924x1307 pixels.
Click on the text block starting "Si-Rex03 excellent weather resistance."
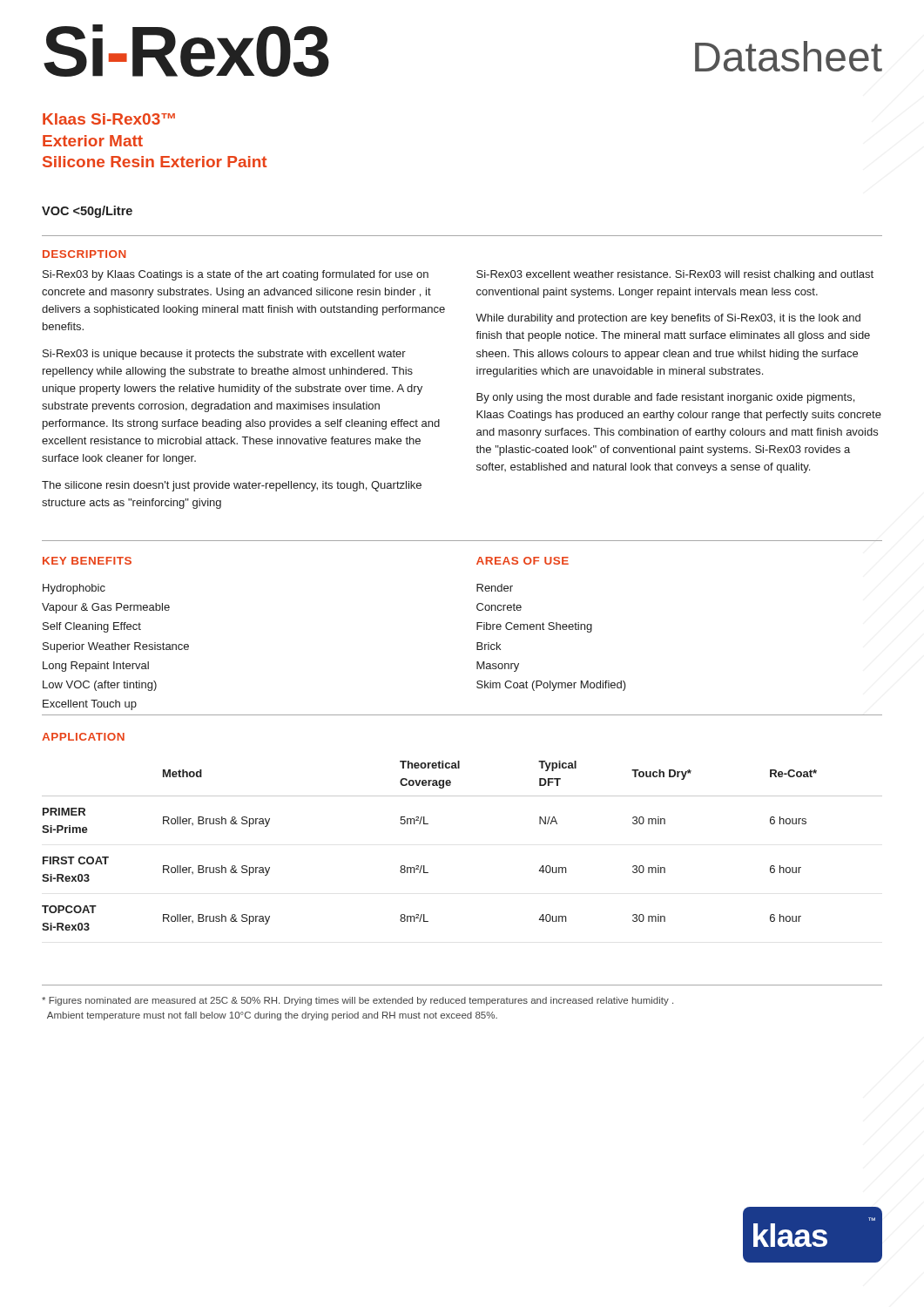point(679,371)
